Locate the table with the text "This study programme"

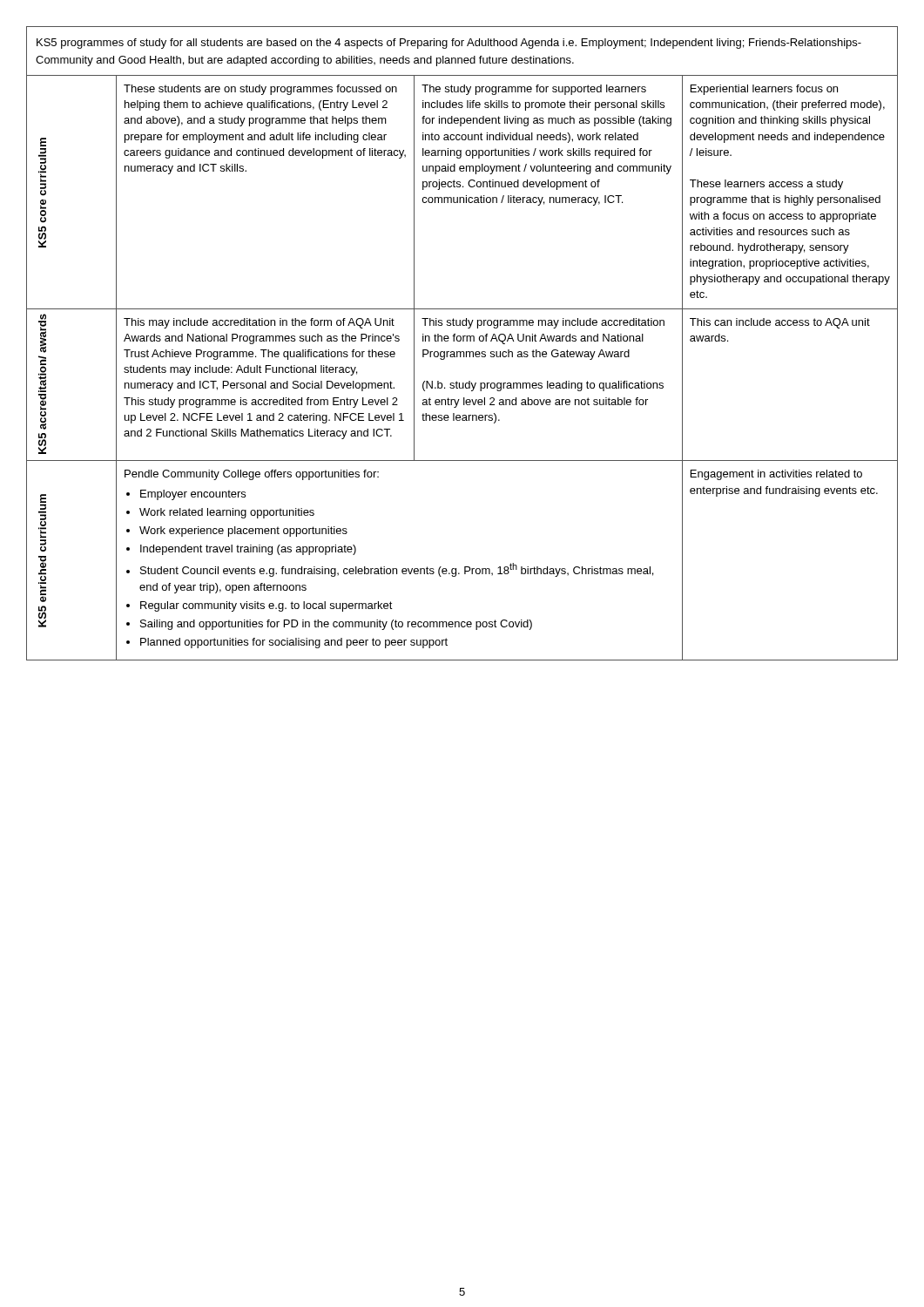click(462, 343)
